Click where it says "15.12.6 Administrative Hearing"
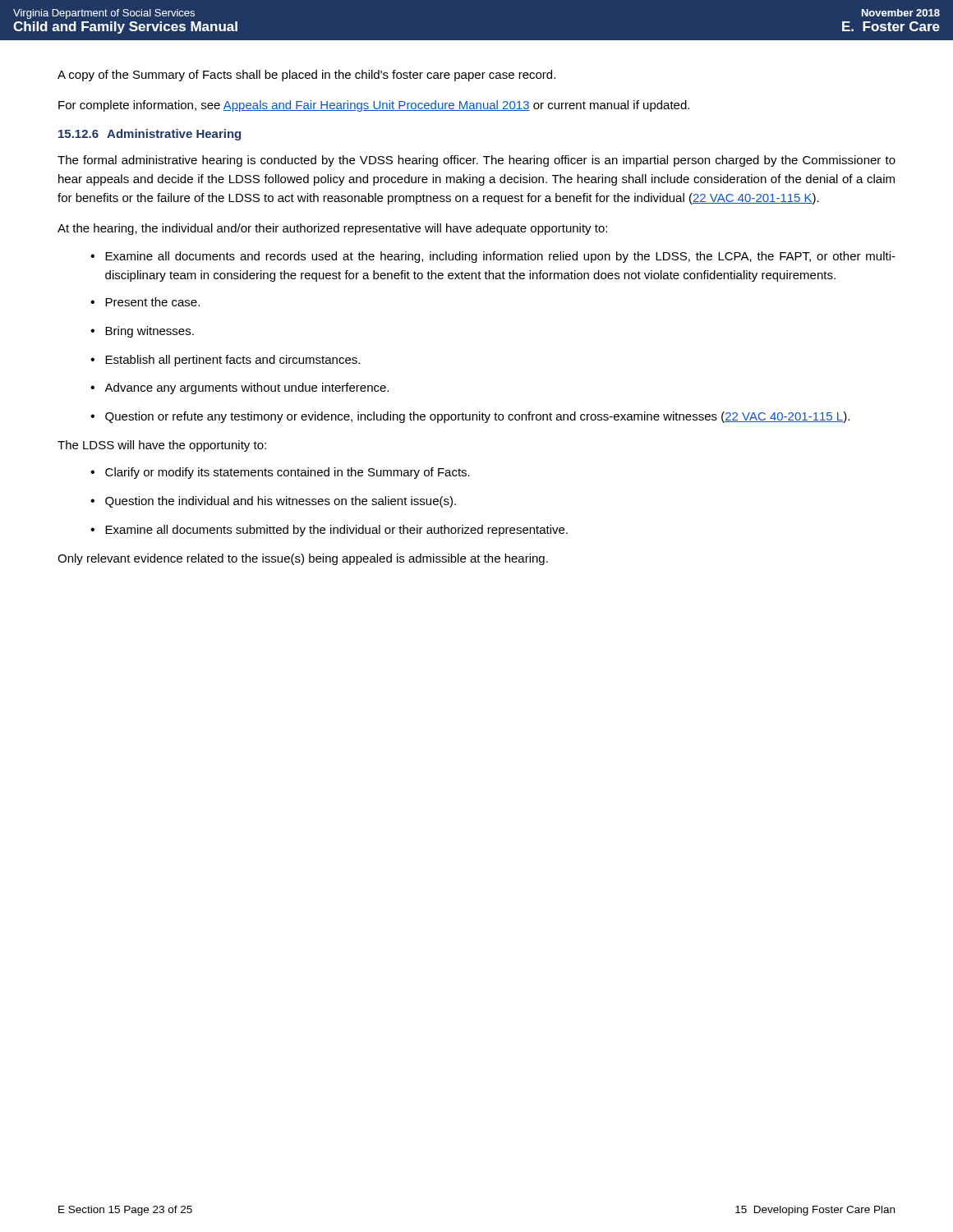The image size is (953, 1232). (150, 133)
